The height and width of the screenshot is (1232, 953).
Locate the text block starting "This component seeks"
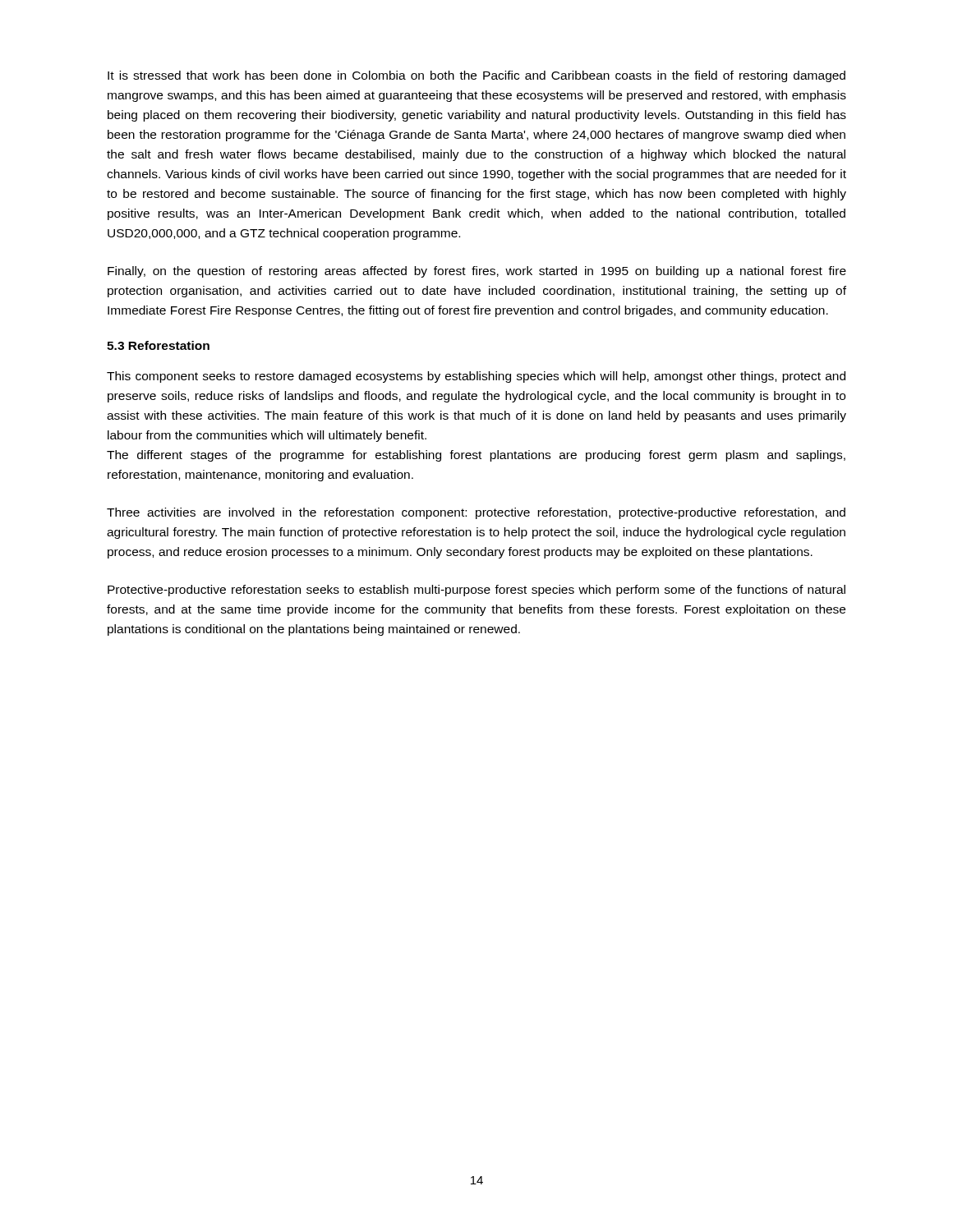(x=476, y=425)
